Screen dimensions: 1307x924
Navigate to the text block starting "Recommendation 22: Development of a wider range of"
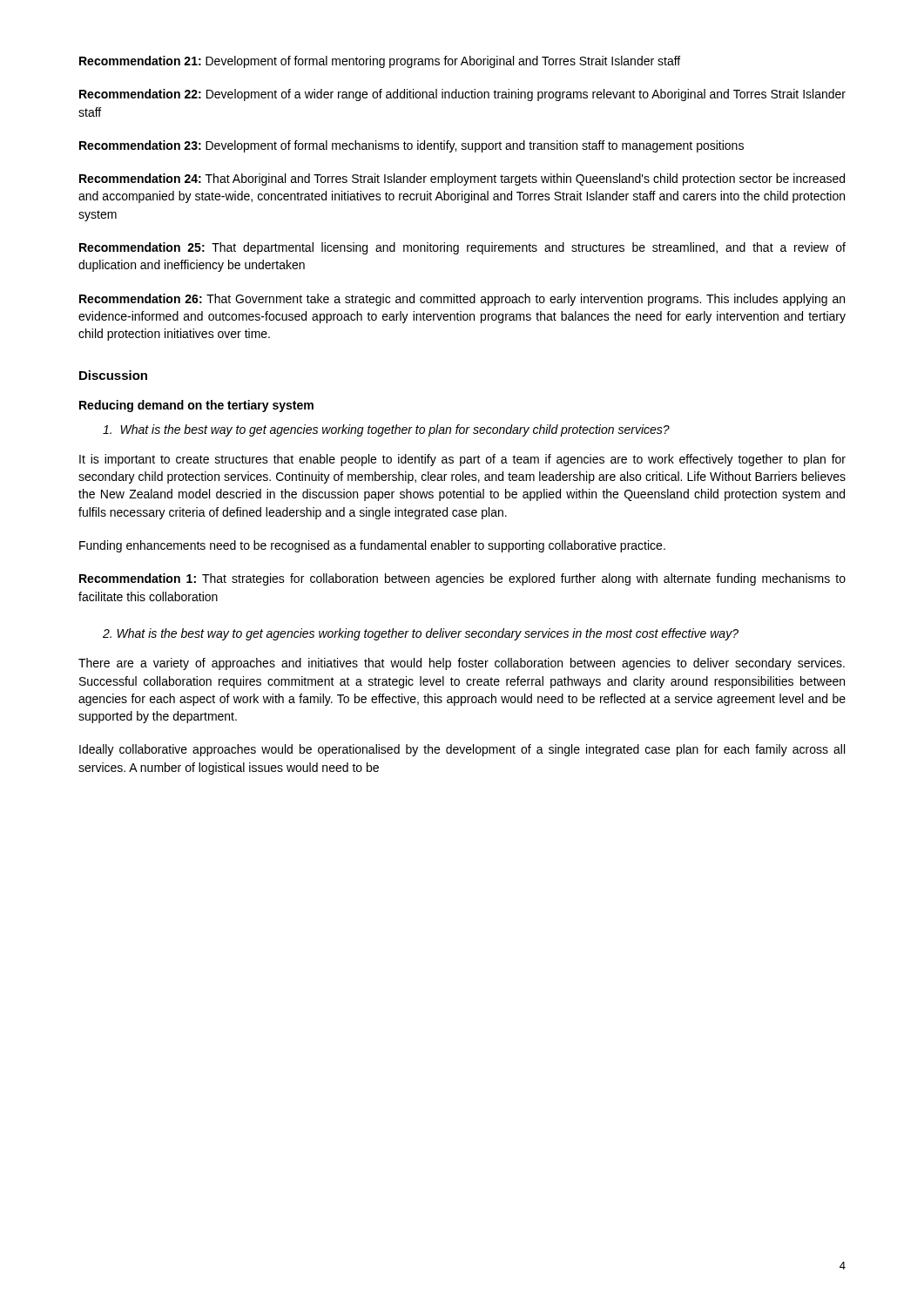[462, 103]
